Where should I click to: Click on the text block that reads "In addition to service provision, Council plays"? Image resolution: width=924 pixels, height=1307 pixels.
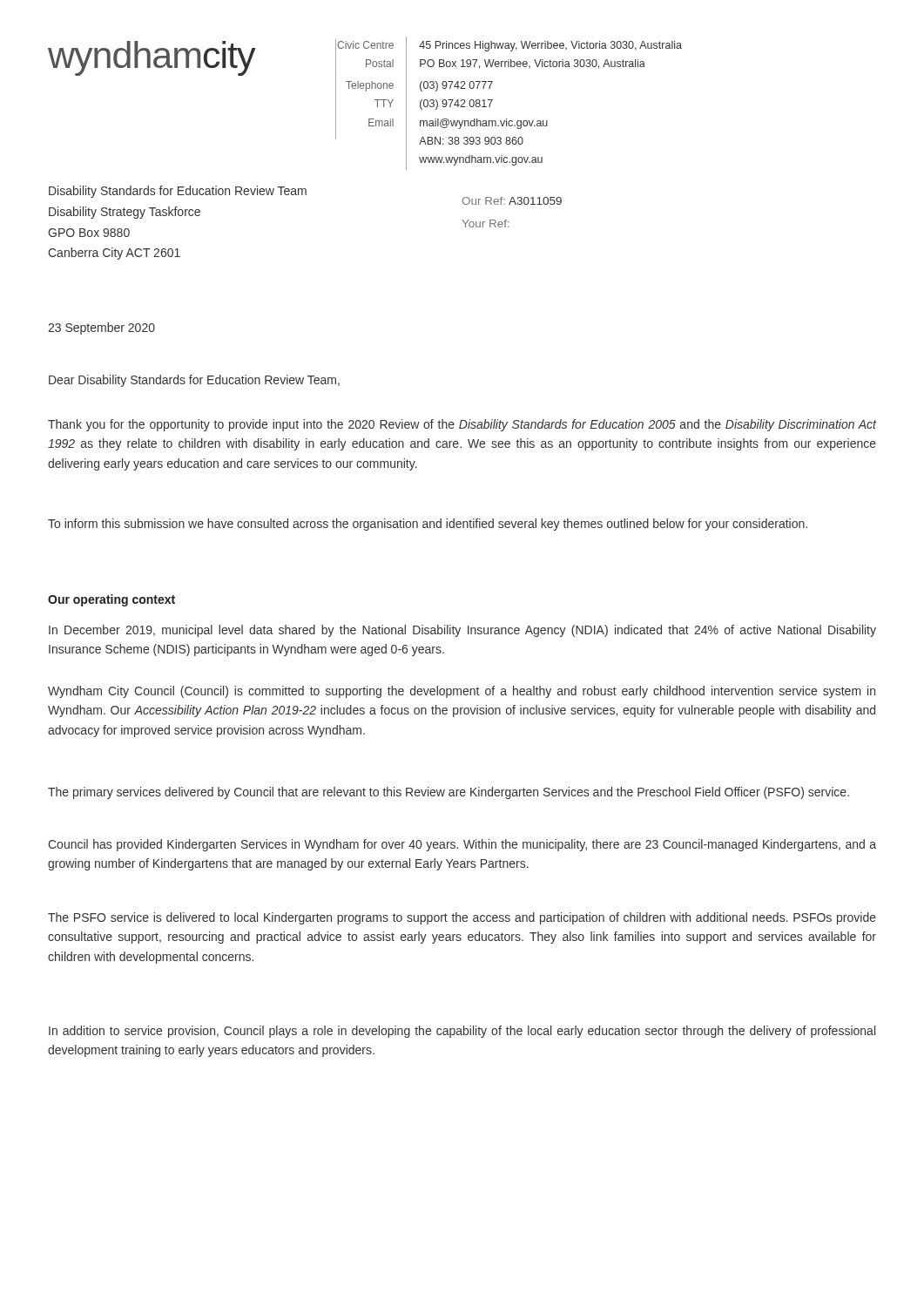[462, 1041]
